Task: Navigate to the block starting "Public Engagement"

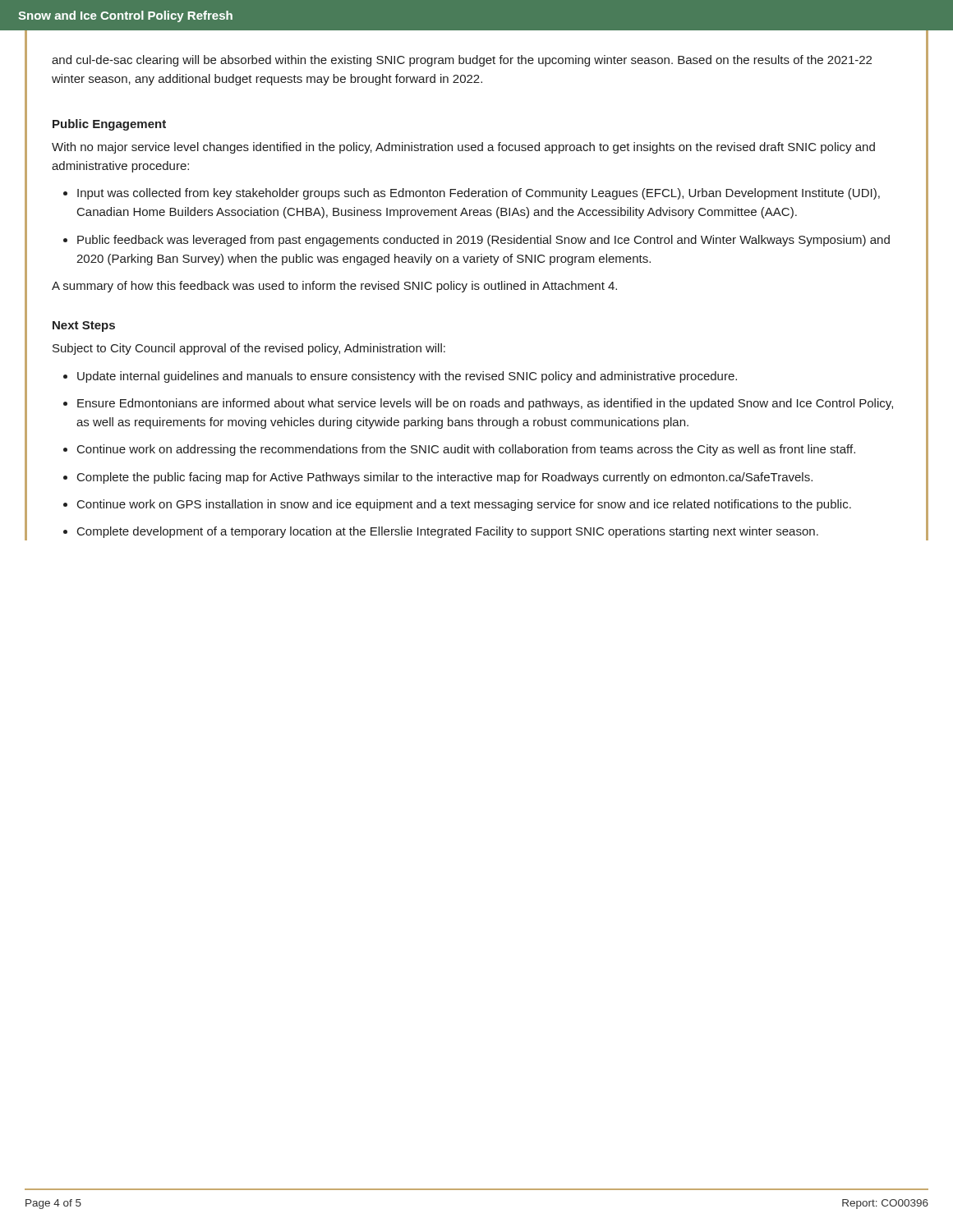Action: [109, 123]
